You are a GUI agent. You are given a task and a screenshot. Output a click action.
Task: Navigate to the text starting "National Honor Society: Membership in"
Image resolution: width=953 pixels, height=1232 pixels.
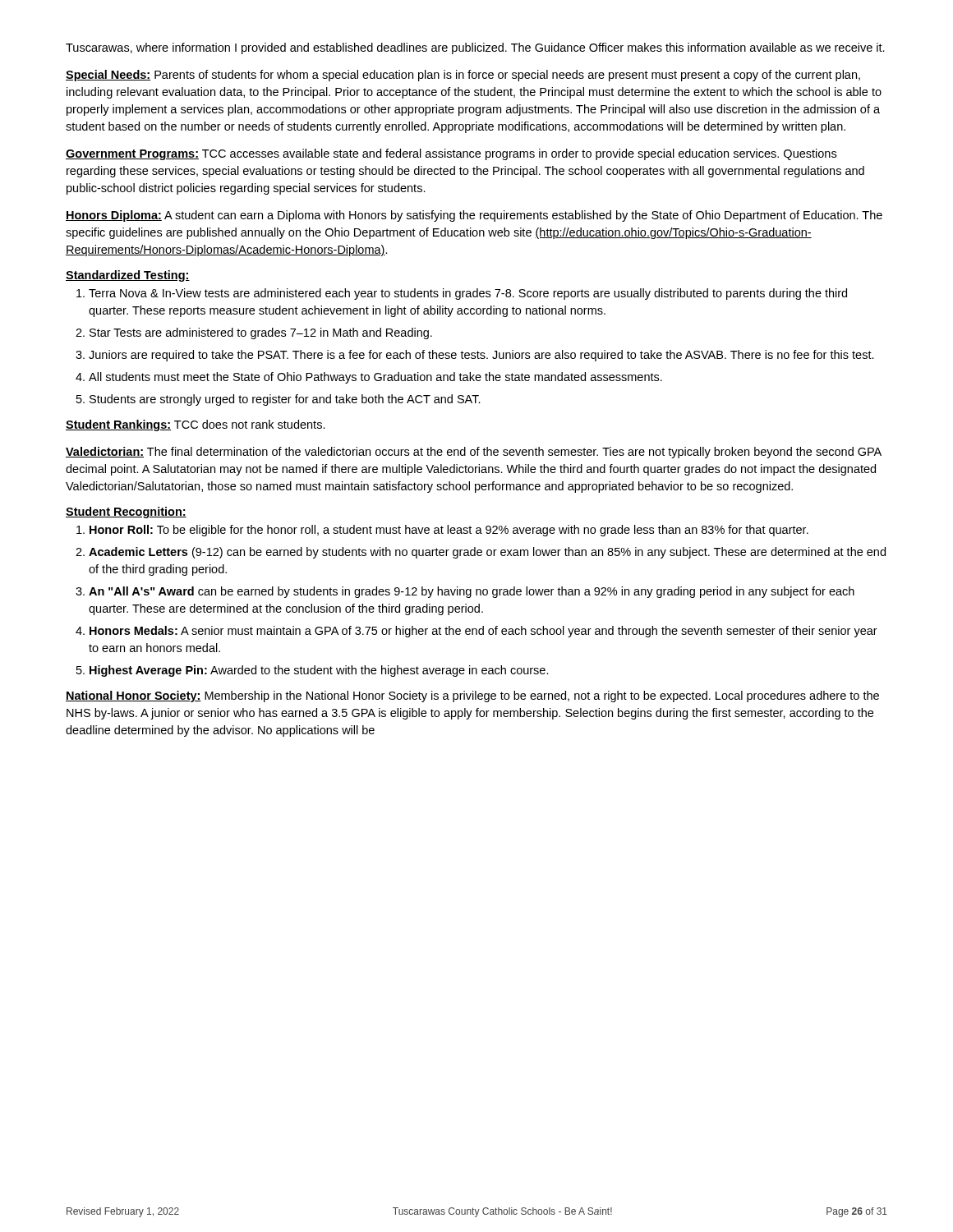tap(476, 714)
